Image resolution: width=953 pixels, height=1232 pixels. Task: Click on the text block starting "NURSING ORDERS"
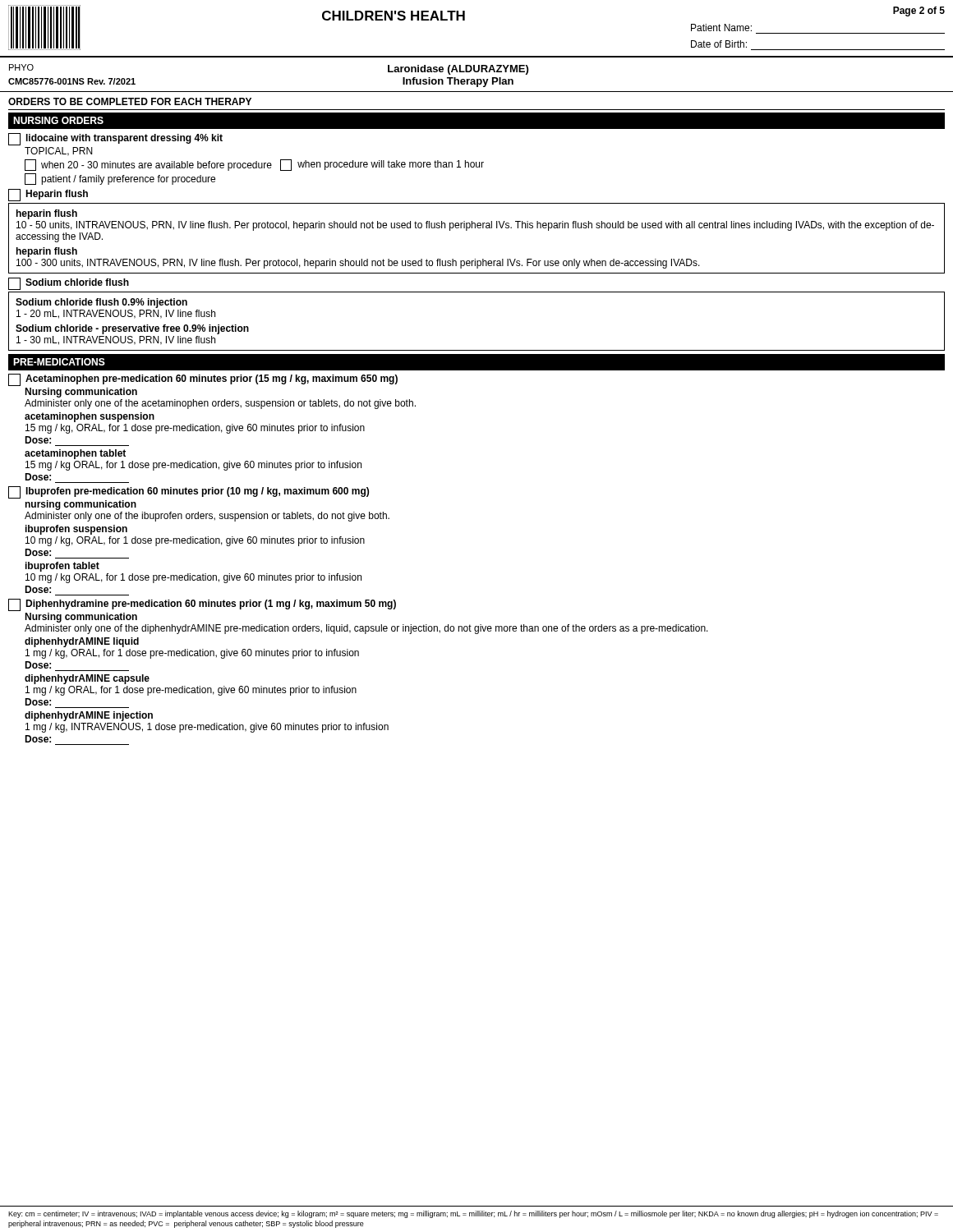(x=58, y=121)
